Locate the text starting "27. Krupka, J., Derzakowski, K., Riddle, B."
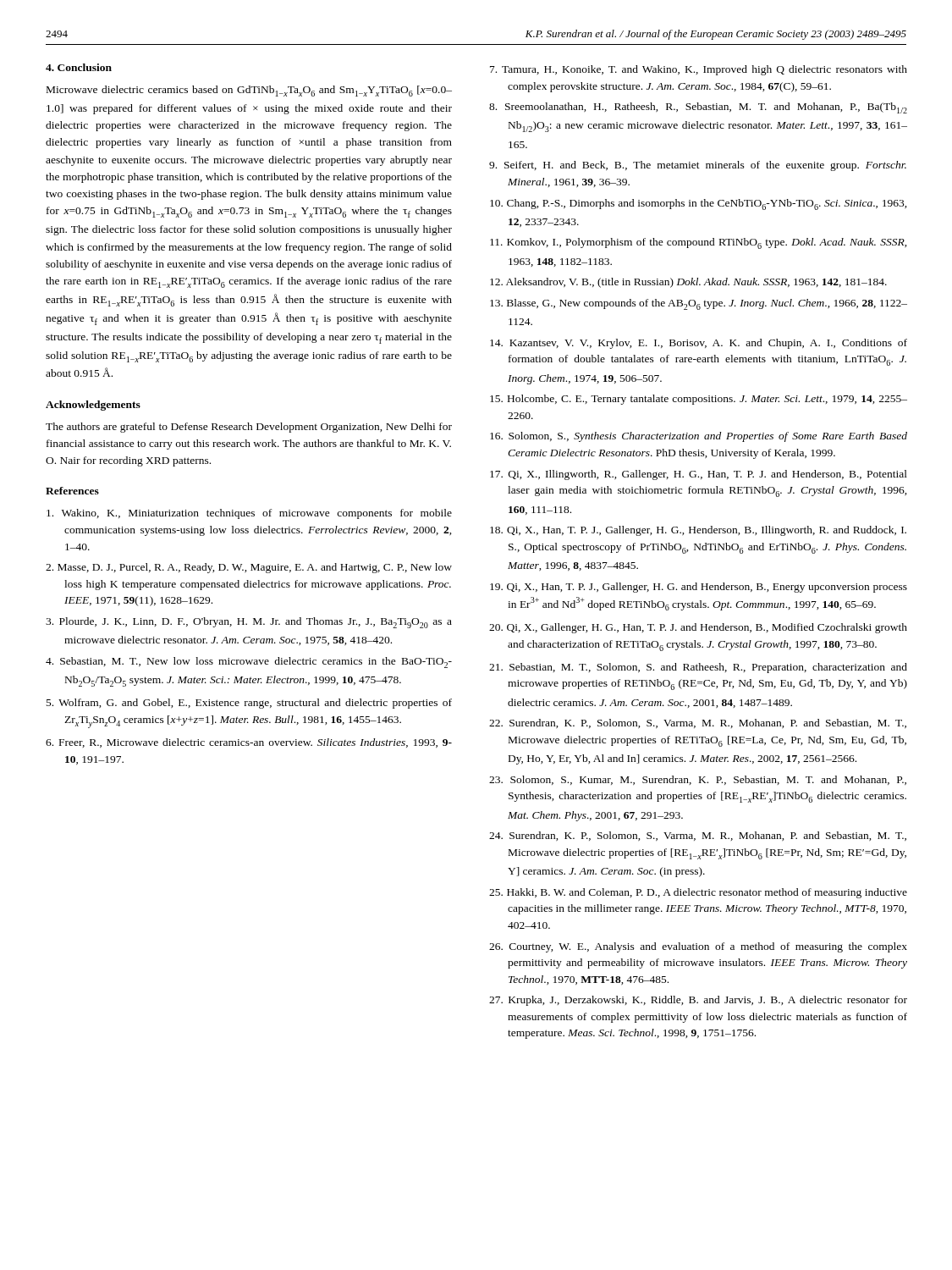The image size is (952, 1270). point(698,1016)
